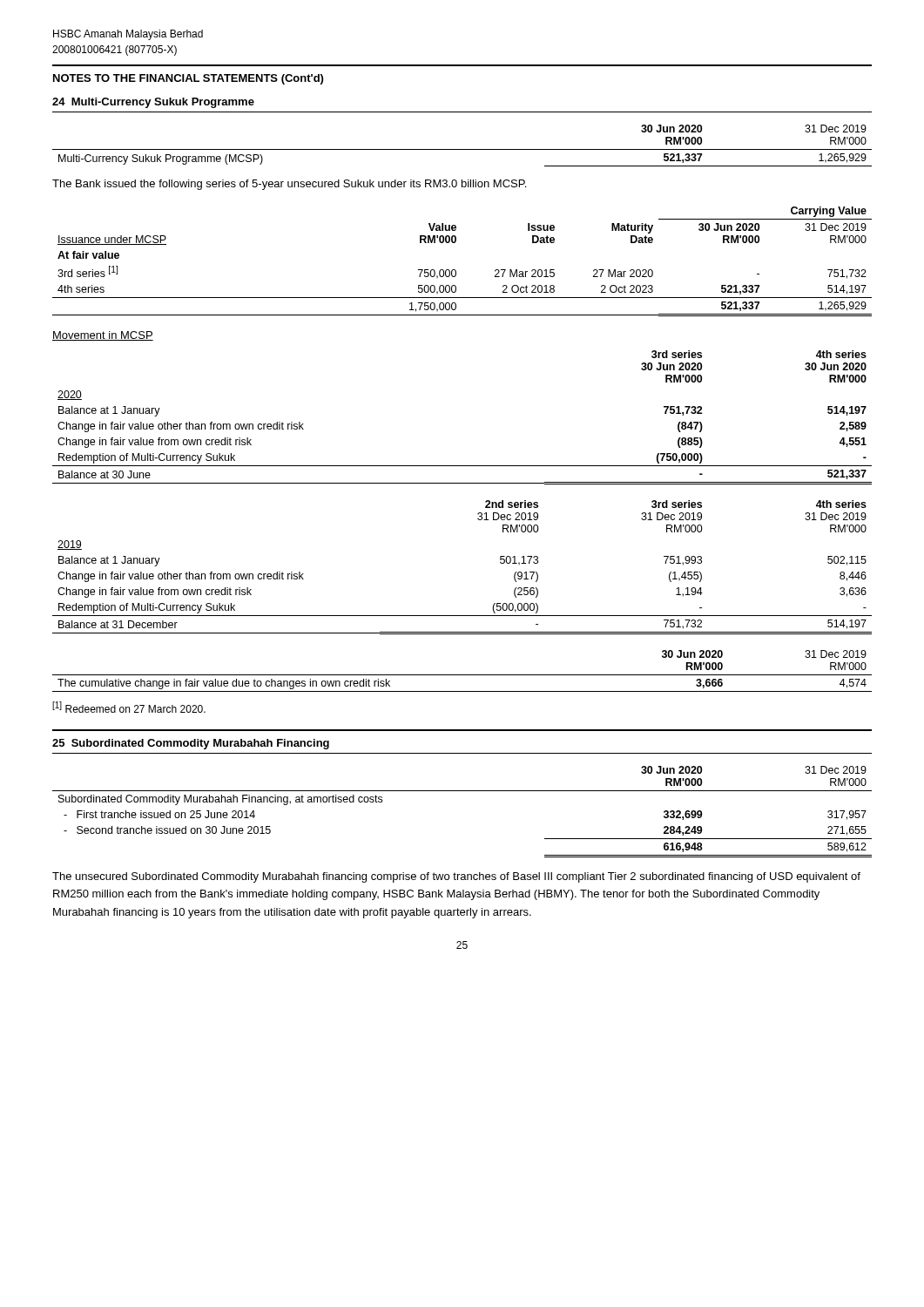Select the footnote
The height and width of the screenshot is (1307, 924).
pos(129,708)
